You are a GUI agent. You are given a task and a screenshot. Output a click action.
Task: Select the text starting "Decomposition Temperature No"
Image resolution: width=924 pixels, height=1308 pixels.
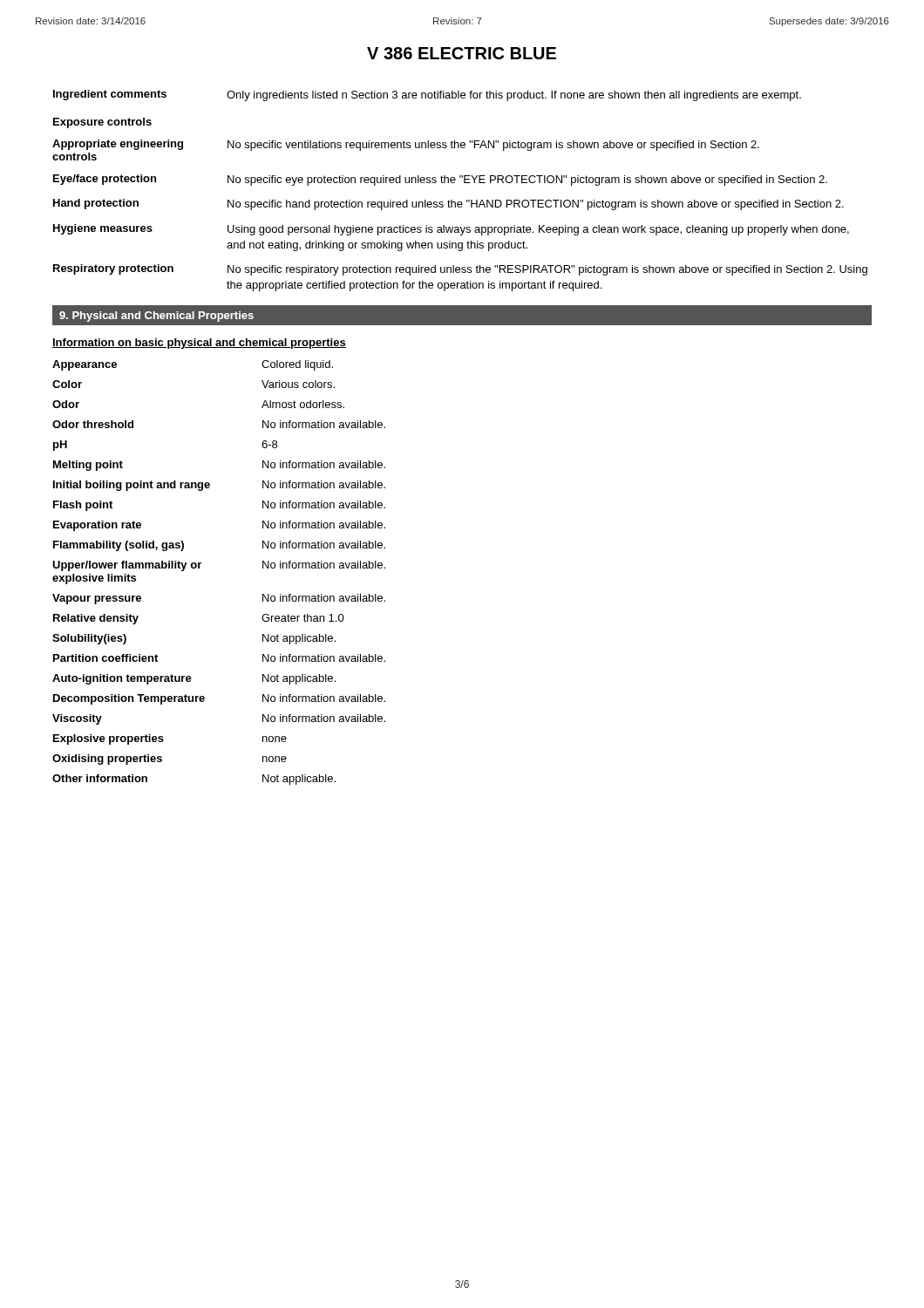click(129, 699)
